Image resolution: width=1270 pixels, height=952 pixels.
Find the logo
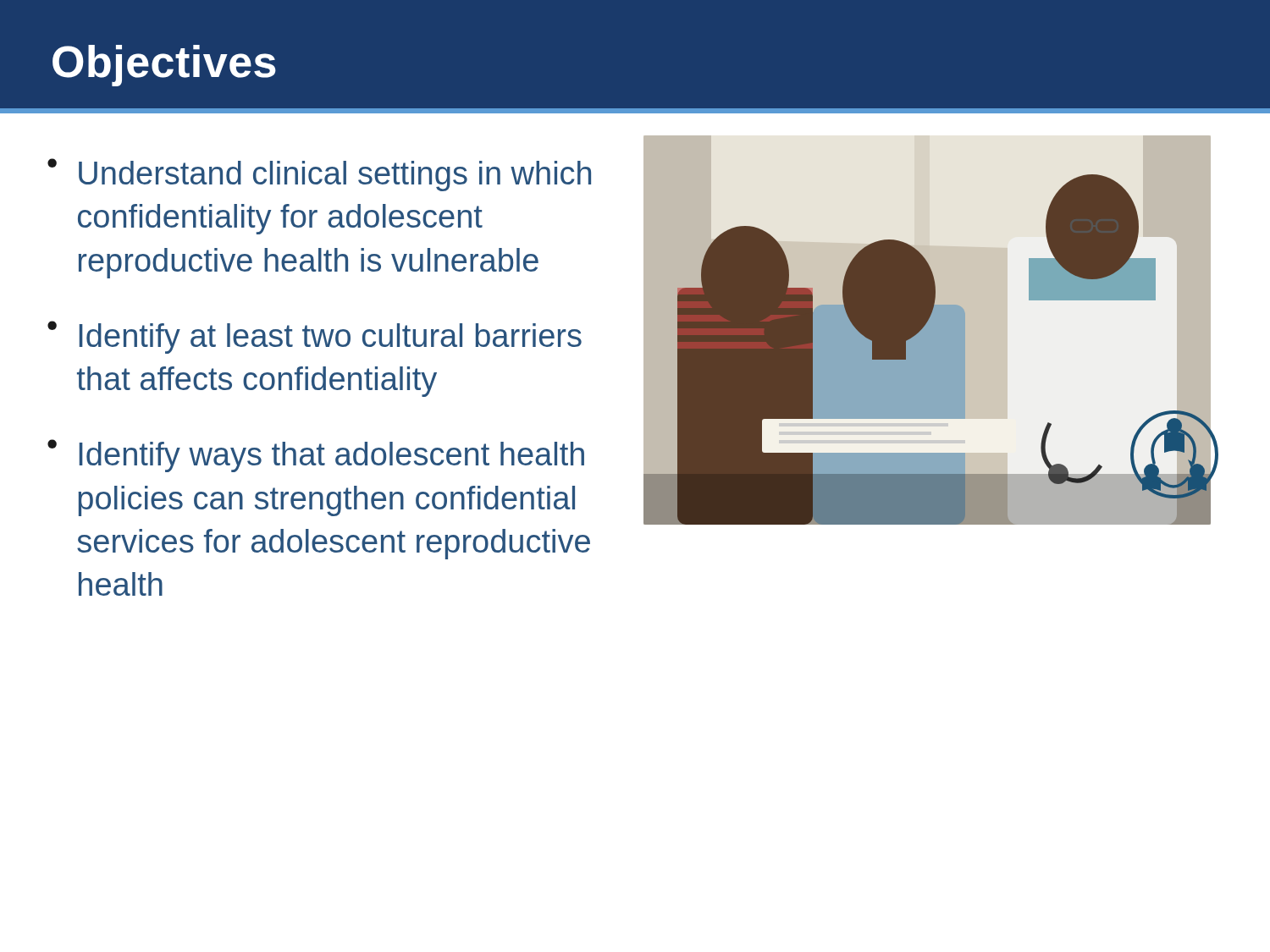pos(1175,455)
